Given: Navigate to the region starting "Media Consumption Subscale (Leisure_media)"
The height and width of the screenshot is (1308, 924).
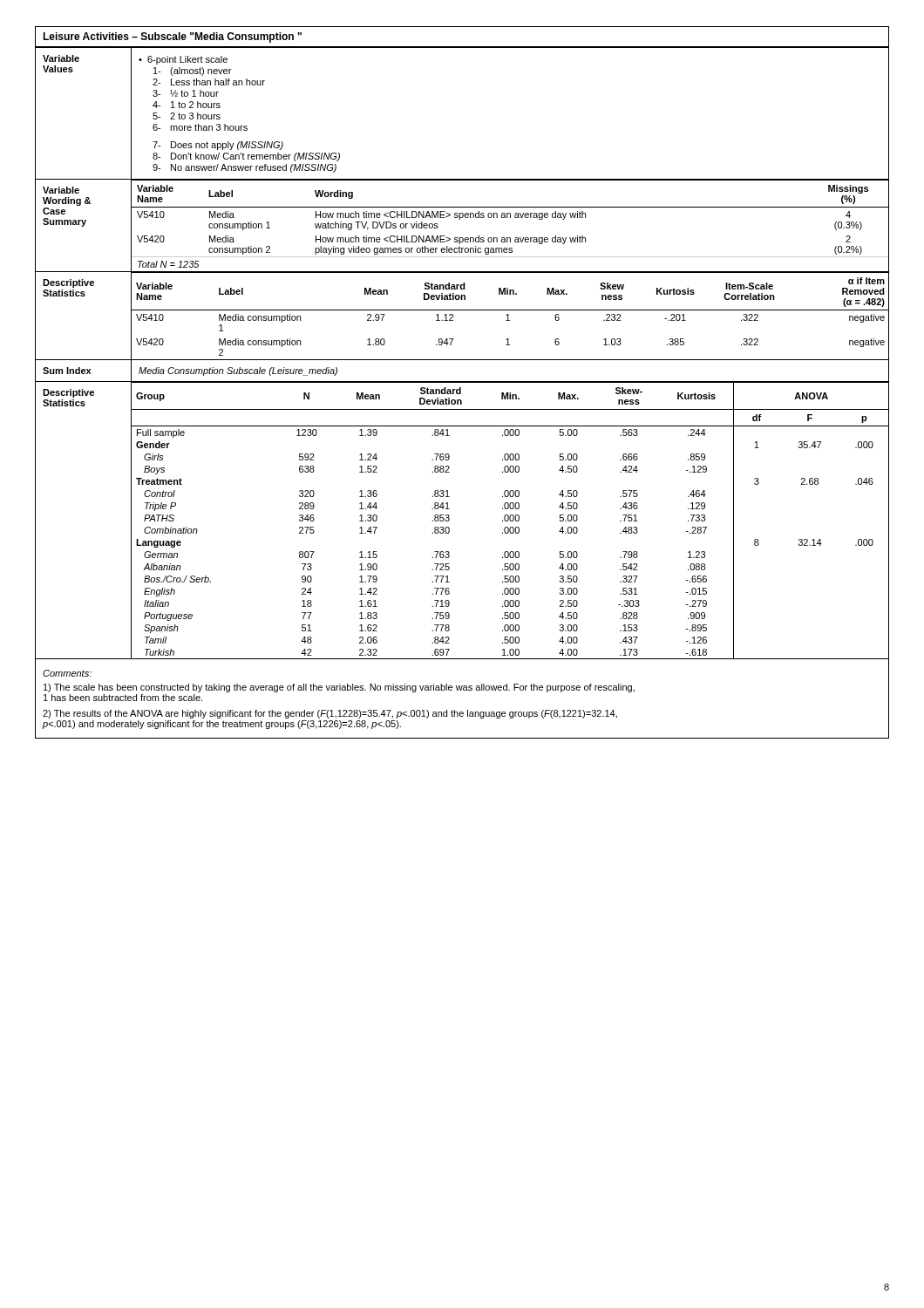Looking at the screenshot, I should point(238,371).
